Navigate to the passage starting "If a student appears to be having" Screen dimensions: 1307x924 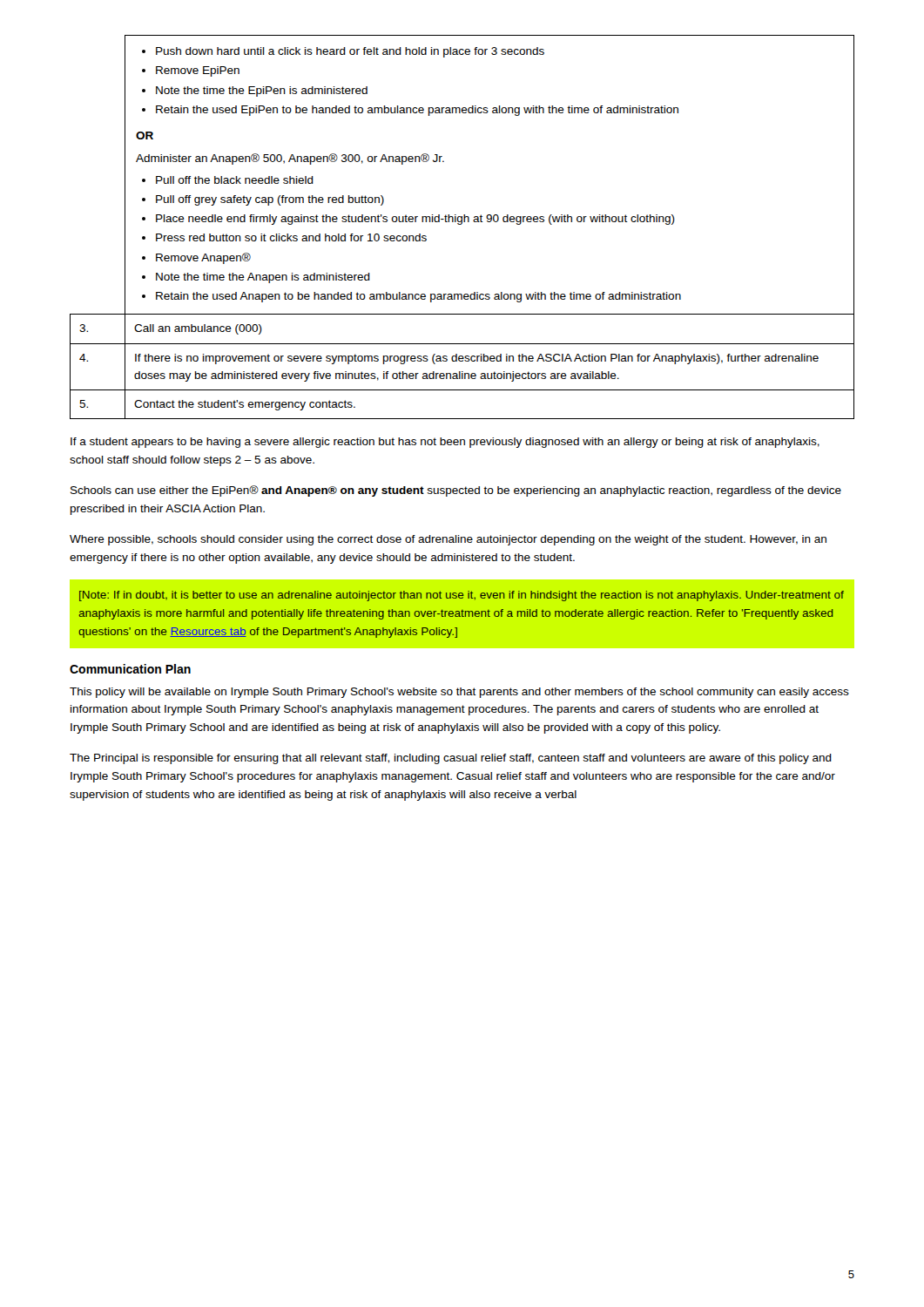(445, 451)
